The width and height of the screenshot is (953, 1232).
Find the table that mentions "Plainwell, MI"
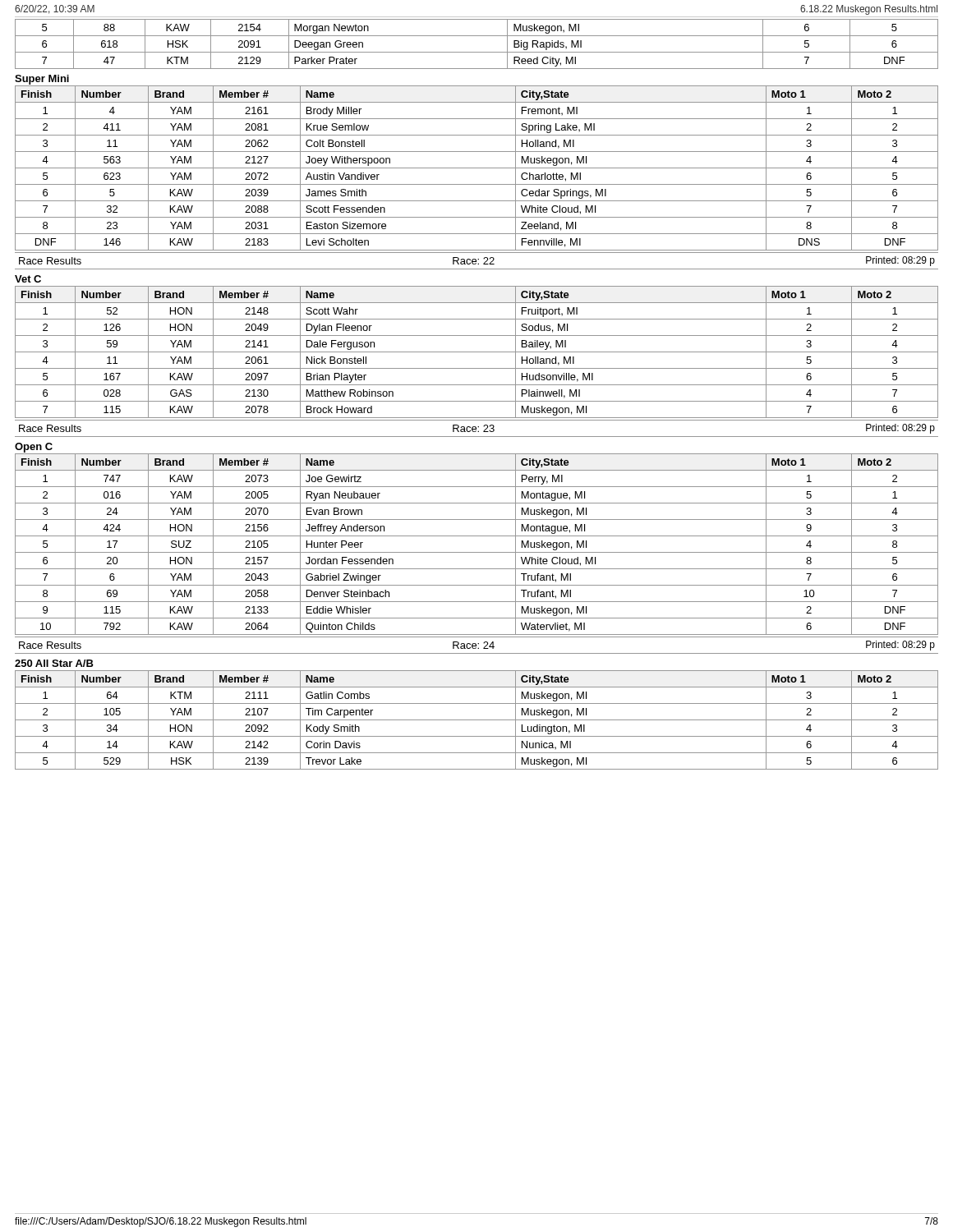click(476, 352)
